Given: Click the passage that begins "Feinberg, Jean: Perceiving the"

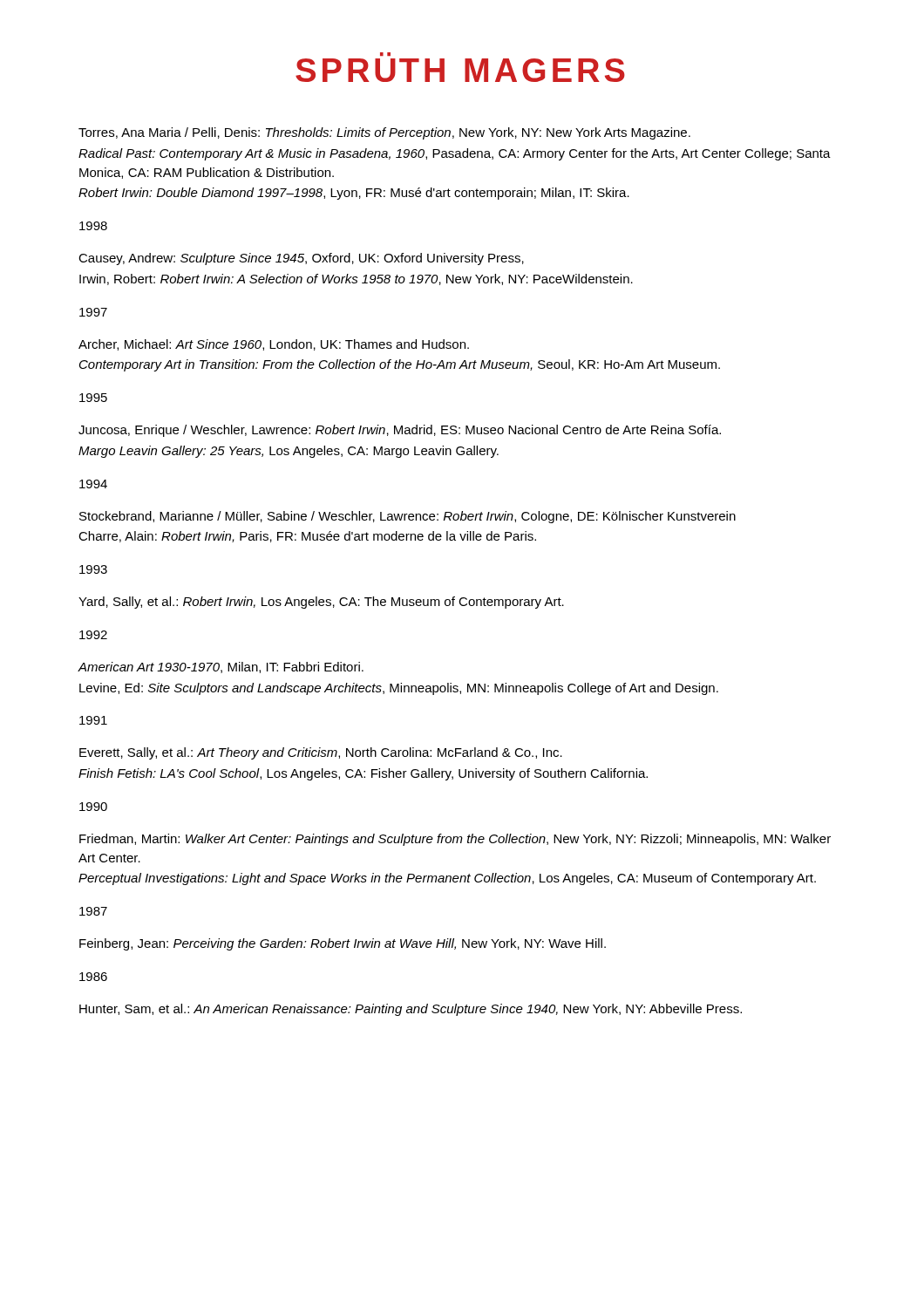Looking at the screenshot, I should point(462,943).
